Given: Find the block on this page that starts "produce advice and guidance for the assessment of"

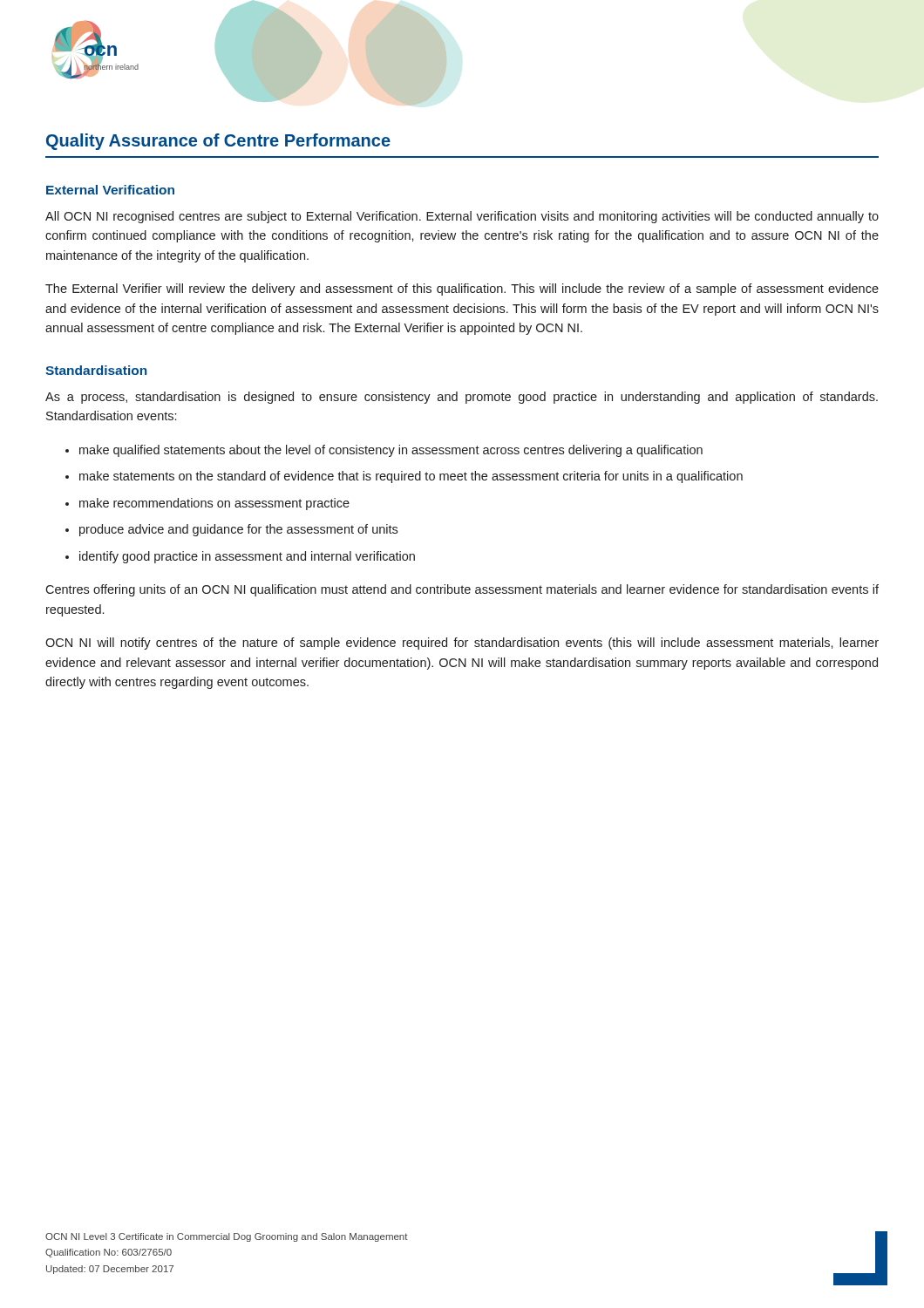Looking at the screenshot, I should [238, 529].
